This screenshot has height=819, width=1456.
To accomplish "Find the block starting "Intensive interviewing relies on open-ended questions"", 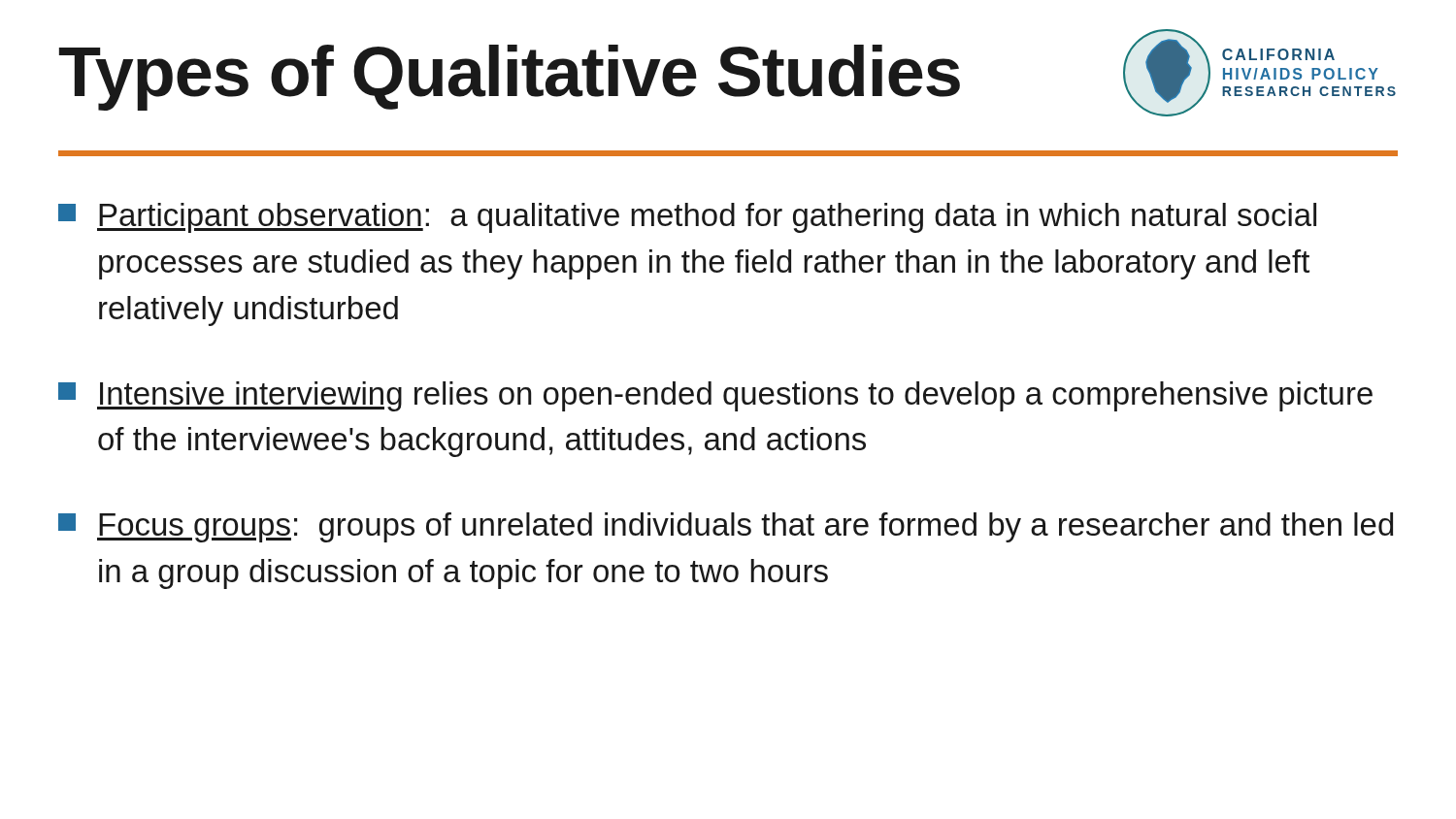I will pos(728,417).
